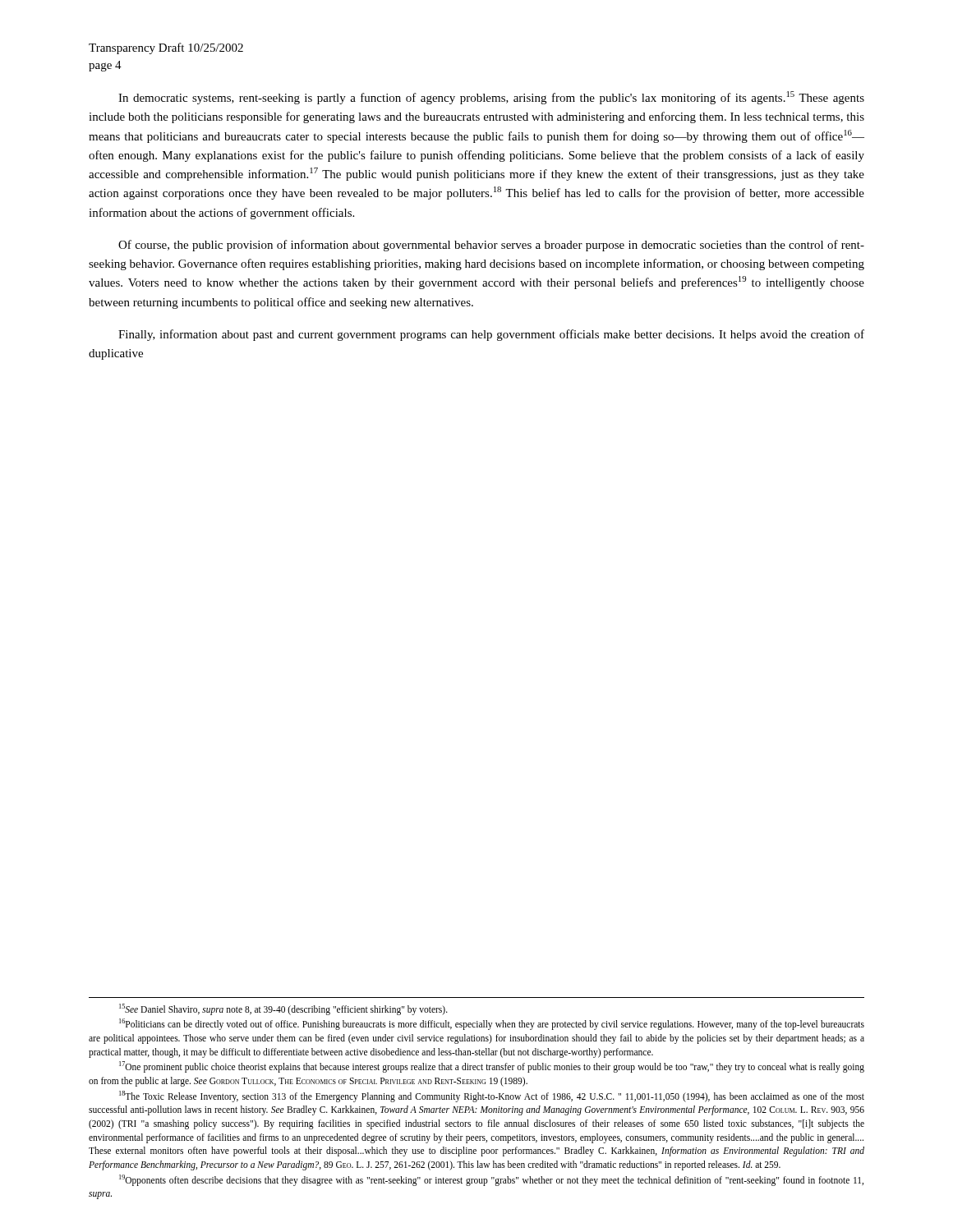Find the text block with the text "Of course, the public provision of information about"

tap(476, 274)
